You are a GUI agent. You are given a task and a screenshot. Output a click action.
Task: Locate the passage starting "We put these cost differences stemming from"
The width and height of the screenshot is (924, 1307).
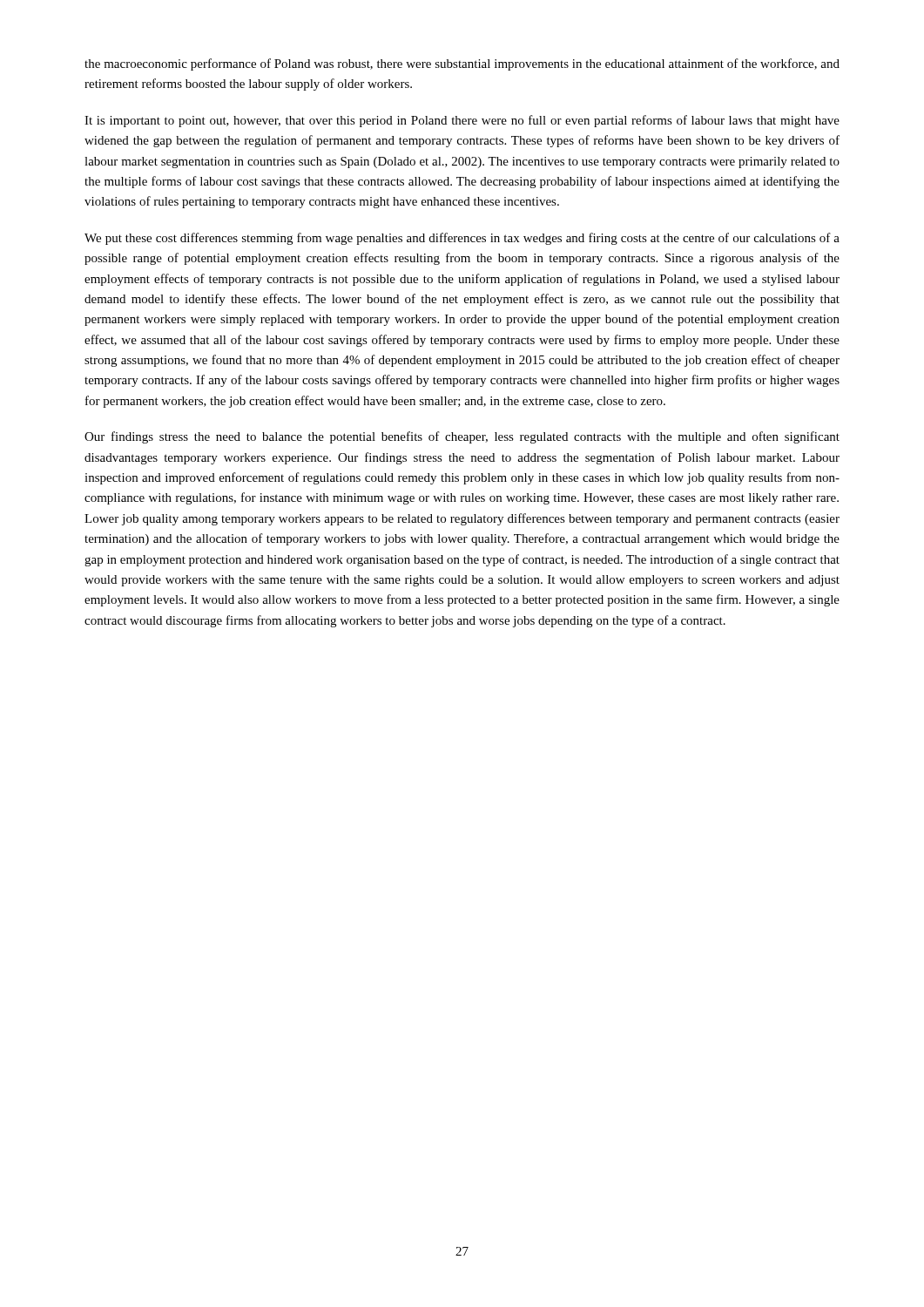[462, 319]
